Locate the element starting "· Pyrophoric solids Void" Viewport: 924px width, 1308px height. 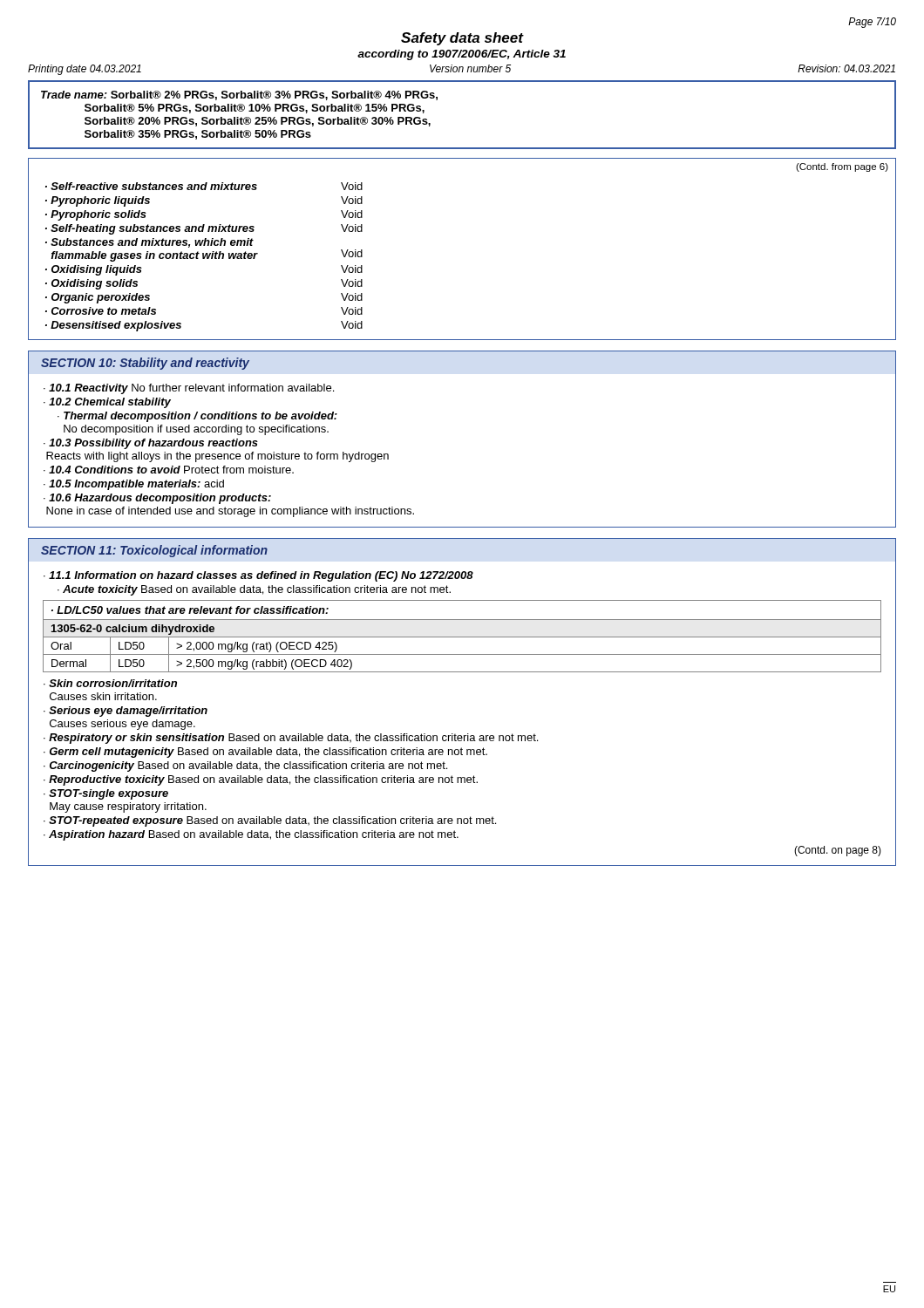pyautogui.click(x=204, y=214)
